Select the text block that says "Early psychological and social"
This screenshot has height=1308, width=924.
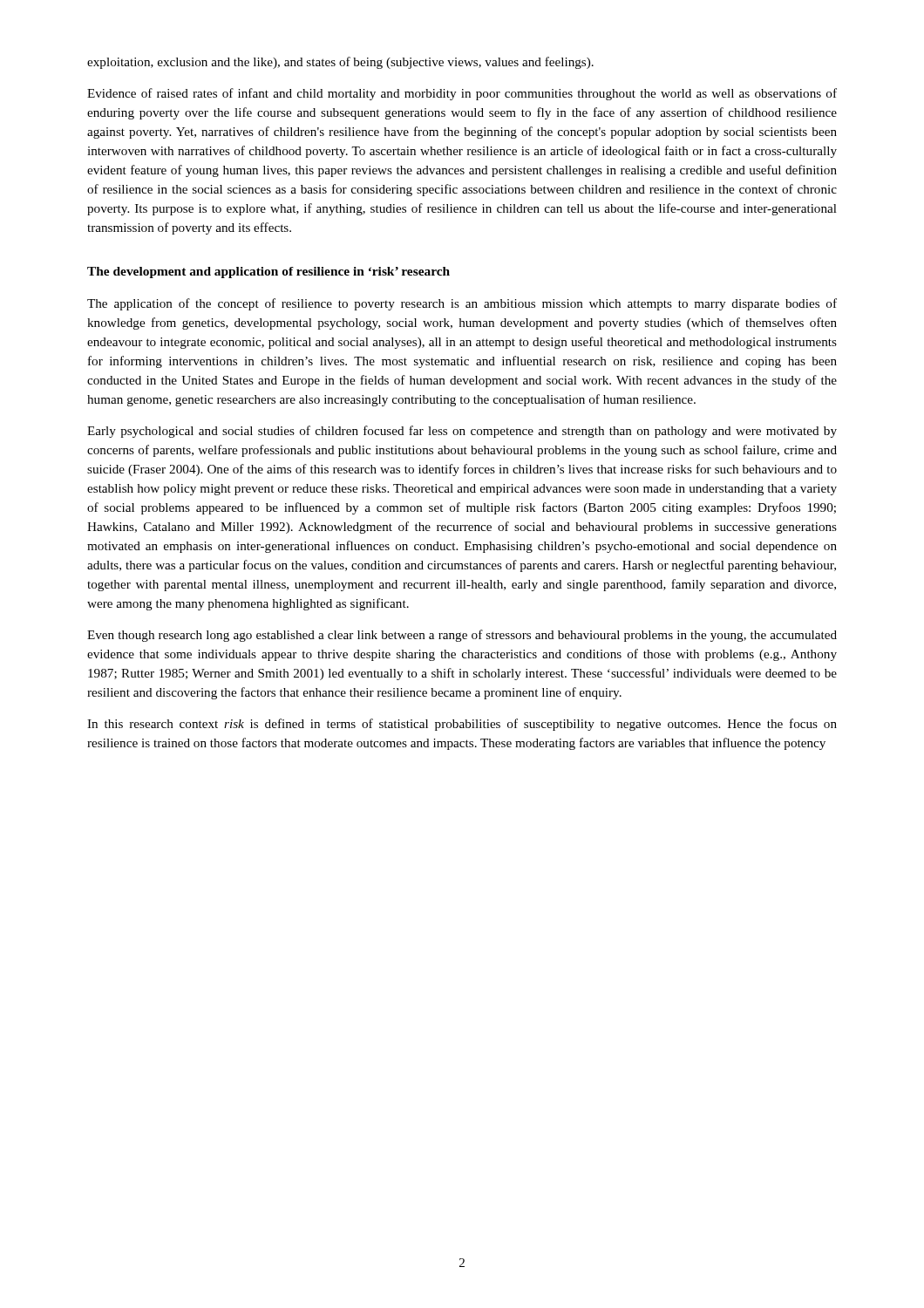pos(462,517)
